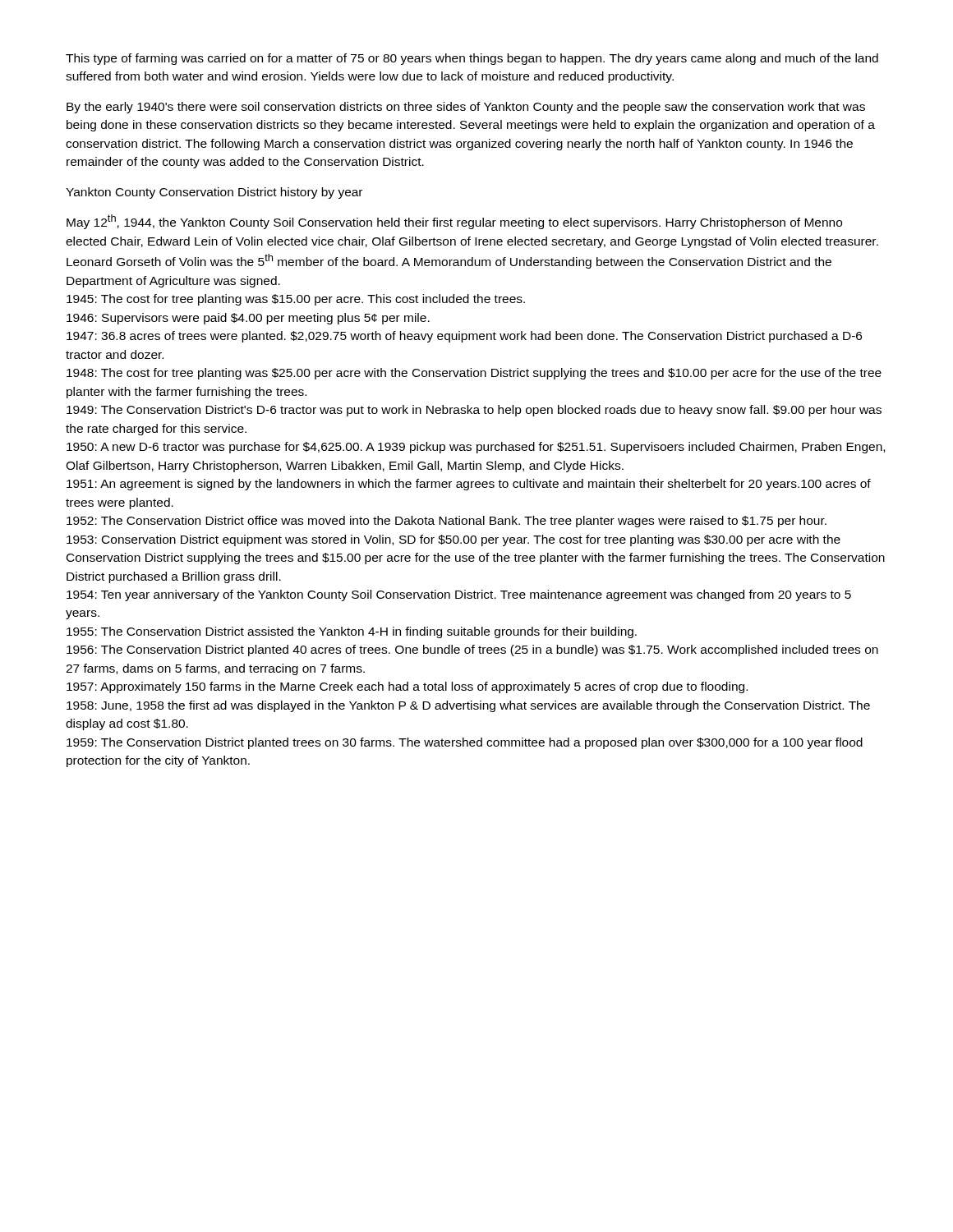
Task: Find the block on this page that starts "By the early 1940's there were soil conservation"
Action: tap(470, 134)
